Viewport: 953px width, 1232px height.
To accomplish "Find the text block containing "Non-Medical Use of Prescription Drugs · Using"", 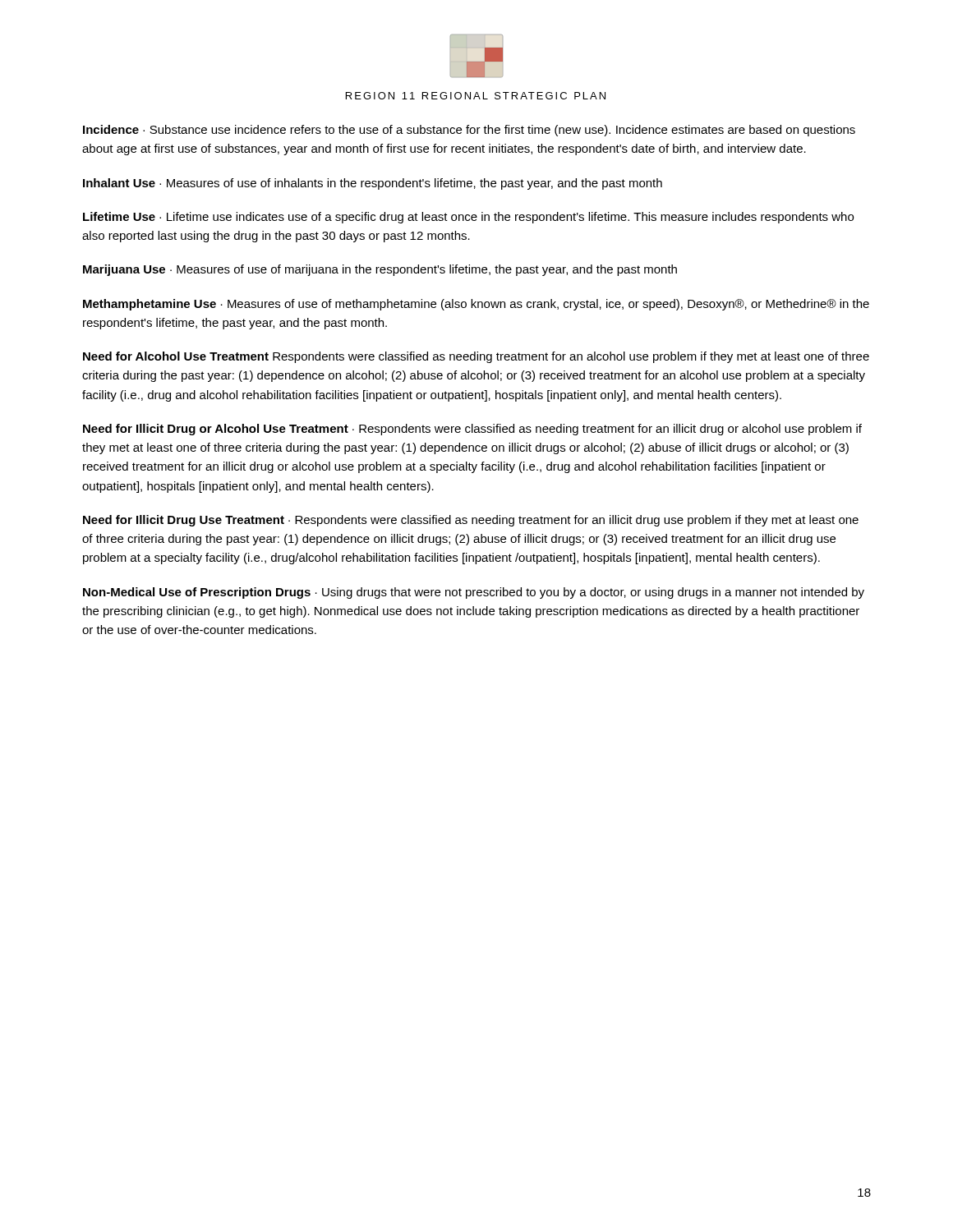I will coord(473,610).
